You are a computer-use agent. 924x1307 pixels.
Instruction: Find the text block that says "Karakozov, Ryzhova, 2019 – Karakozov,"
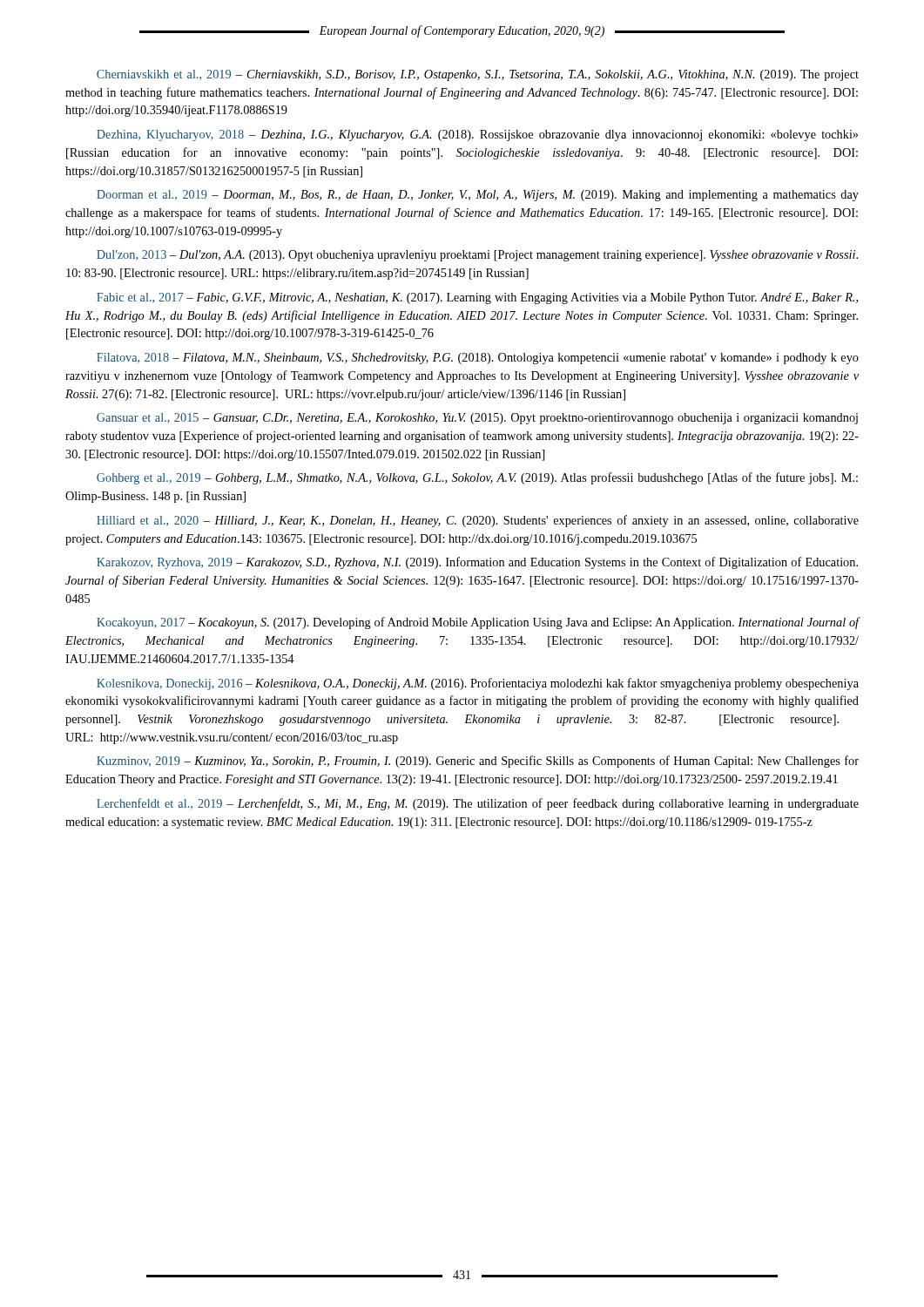(x=462, y=581)
